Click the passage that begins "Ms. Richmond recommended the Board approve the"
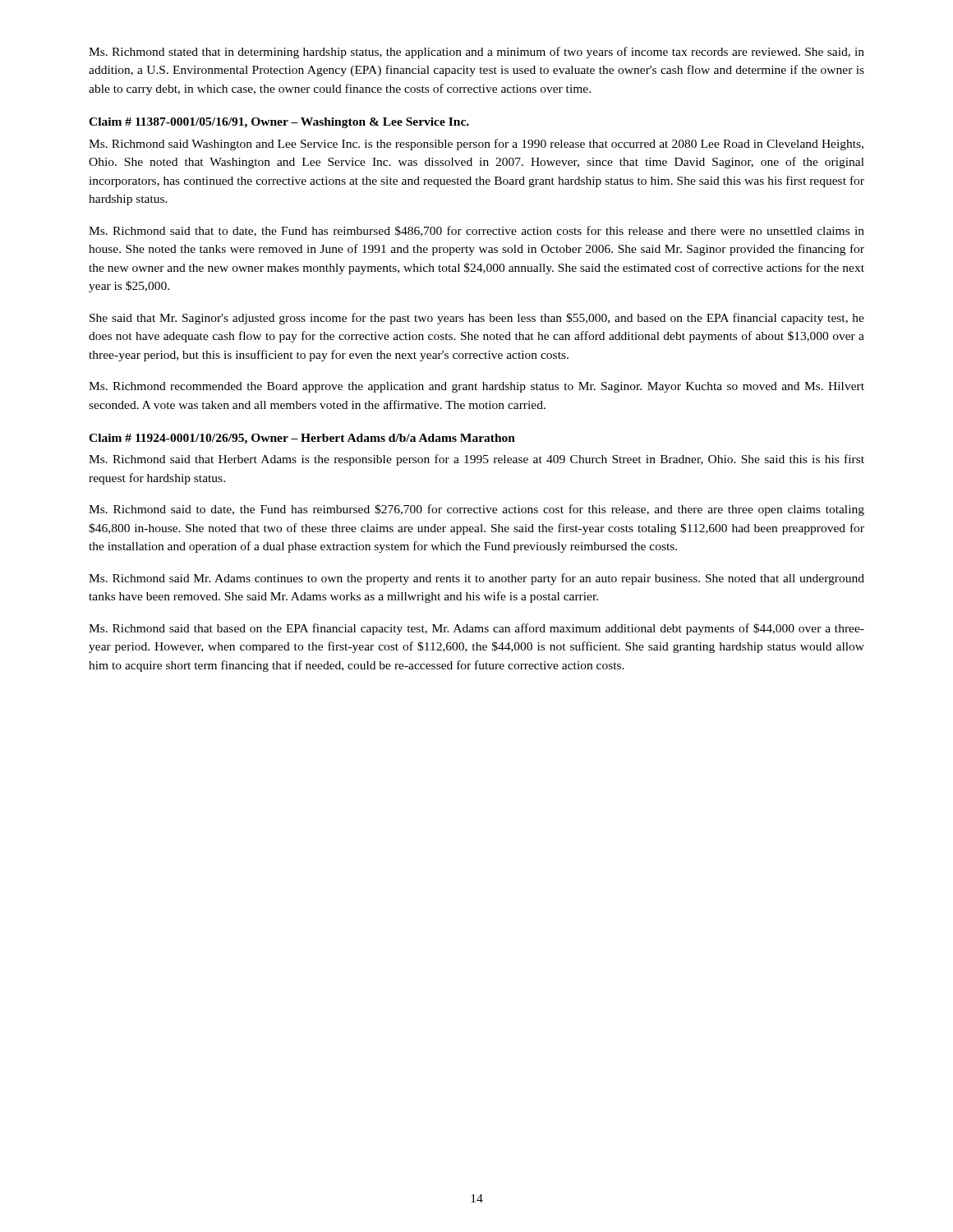This screenshot has height=1232, width=953. (476, 395)
